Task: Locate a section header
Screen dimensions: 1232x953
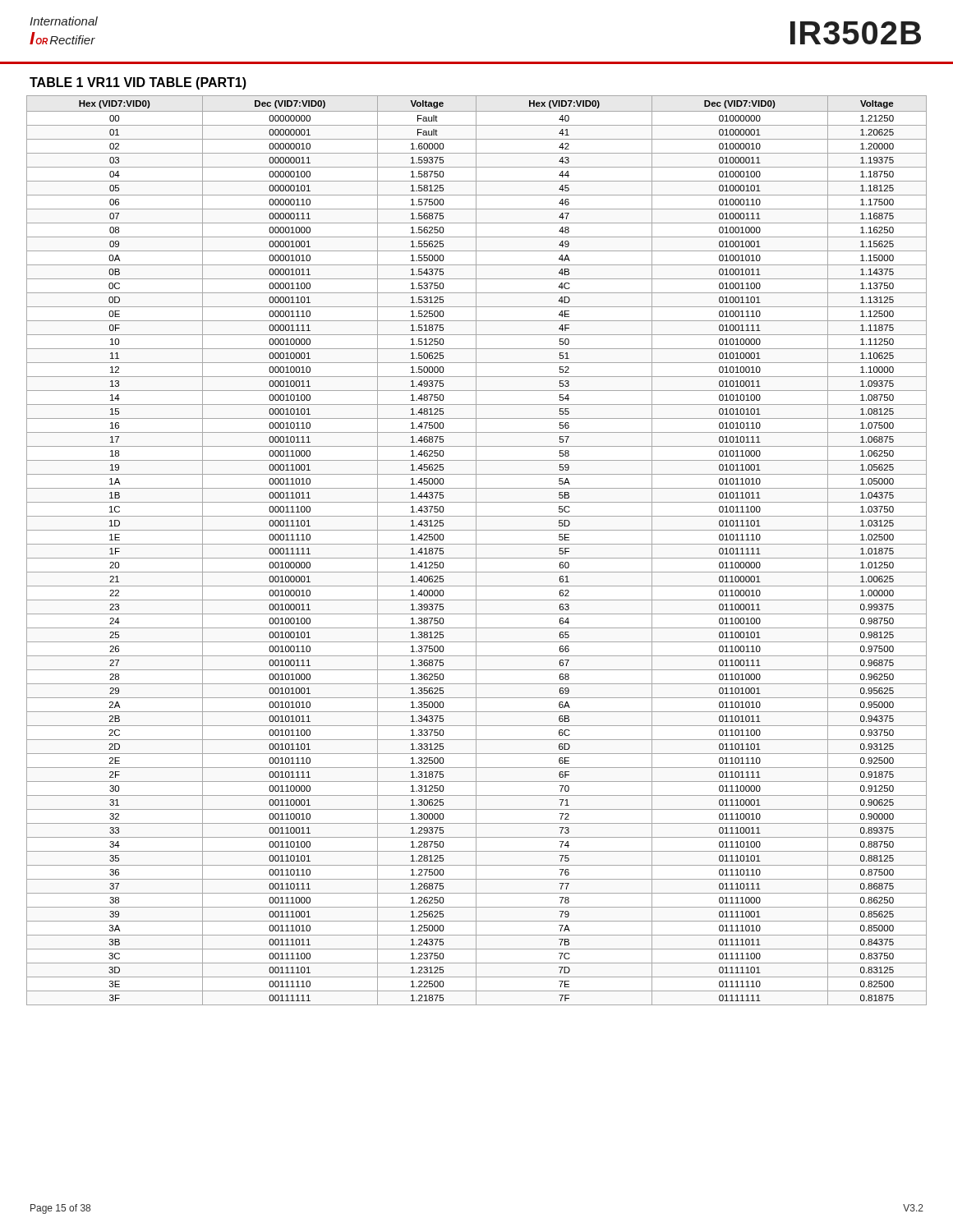Action: 138,83
